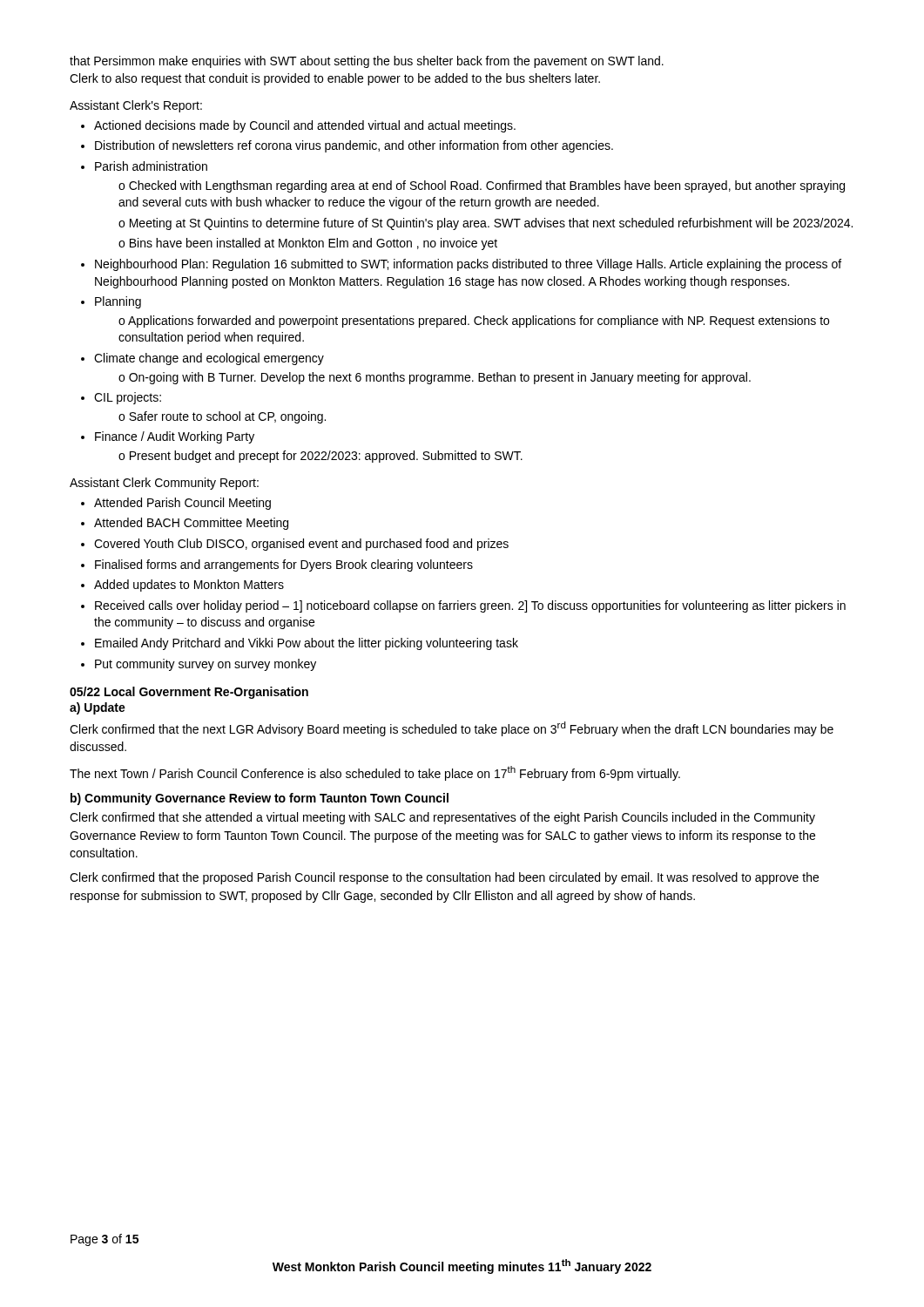The height and width of the screenshot is (1307, 924).
Task: Click on the list item containing "Parish administration Checked with Lengthsman"
Action: pos(474,206)
